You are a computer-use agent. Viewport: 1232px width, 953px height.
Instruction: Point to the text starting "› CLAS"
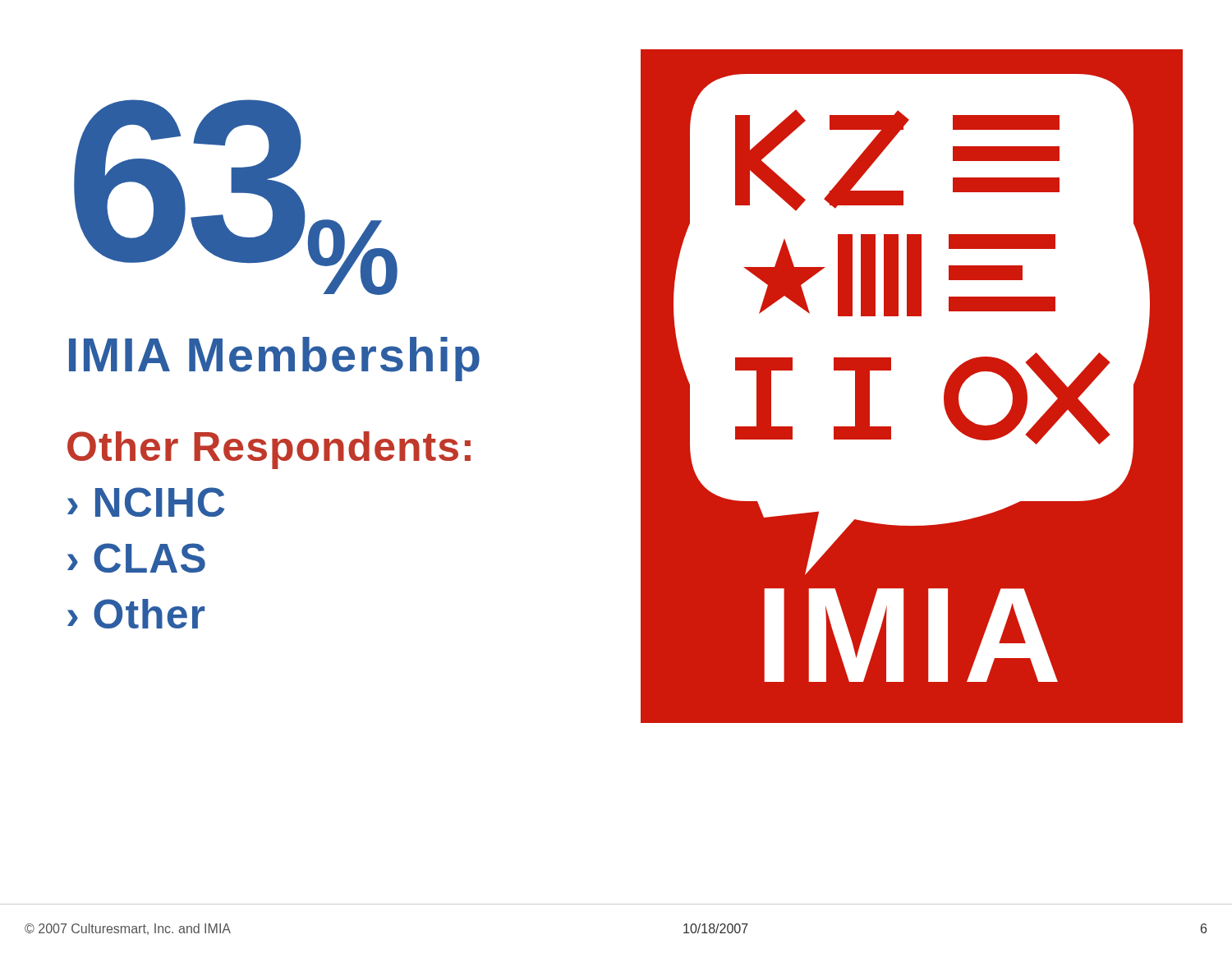(137, 558)
